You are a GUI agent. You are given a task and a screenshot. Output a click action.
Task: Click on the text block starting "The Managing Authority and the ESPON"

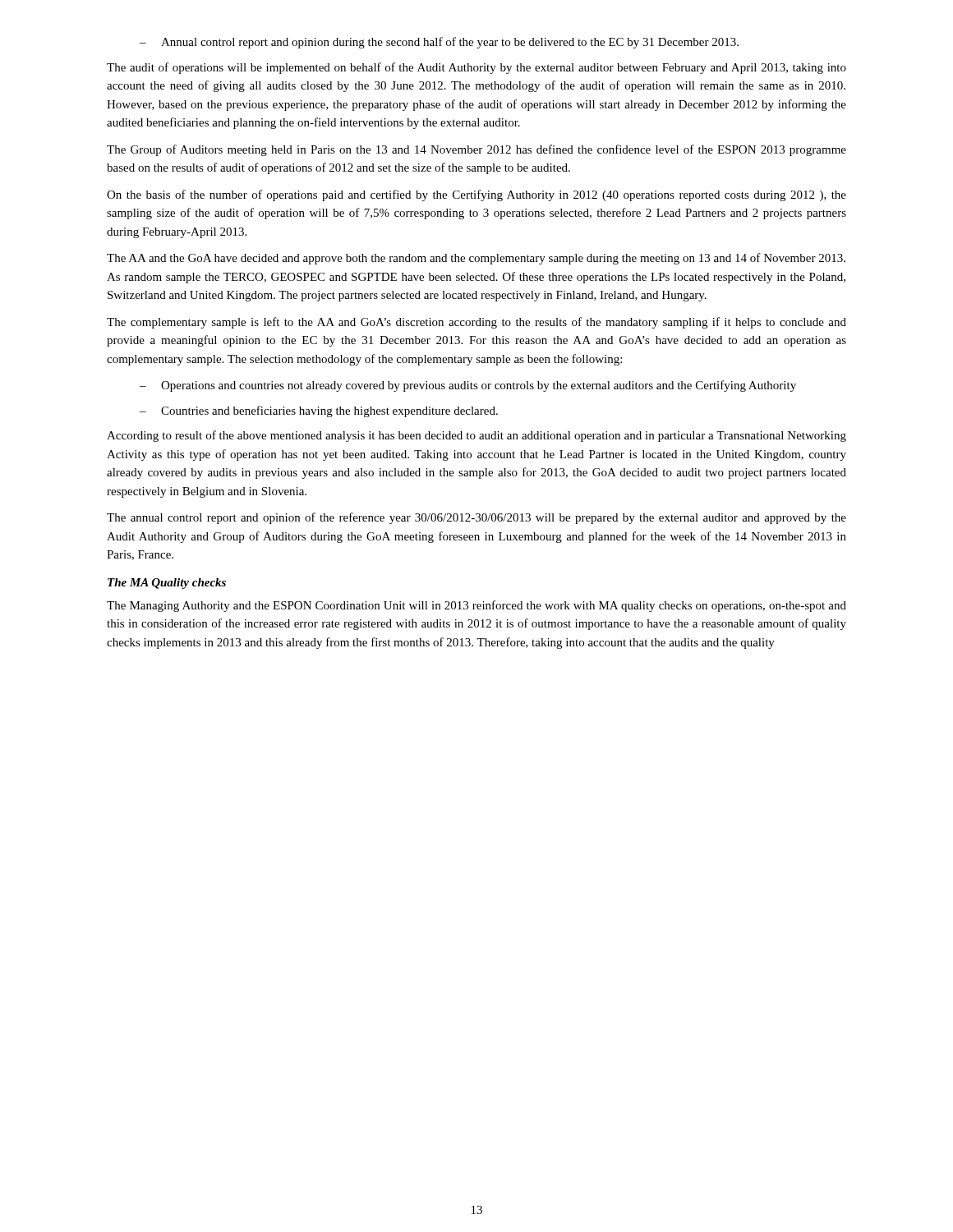476,624
